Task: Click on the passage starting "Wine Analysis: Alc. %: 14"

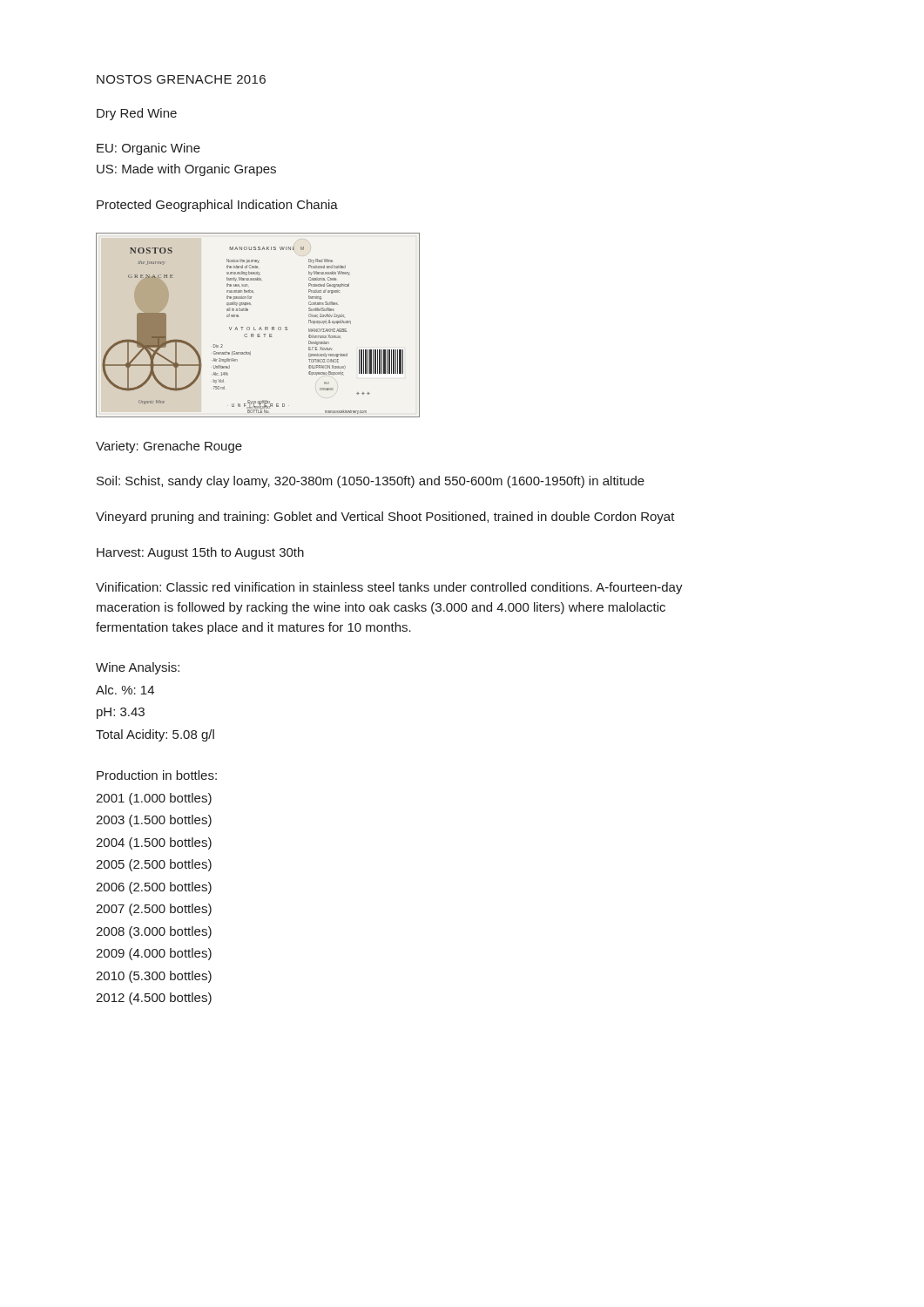Action: pyautogui.click(x=155, y=701)
